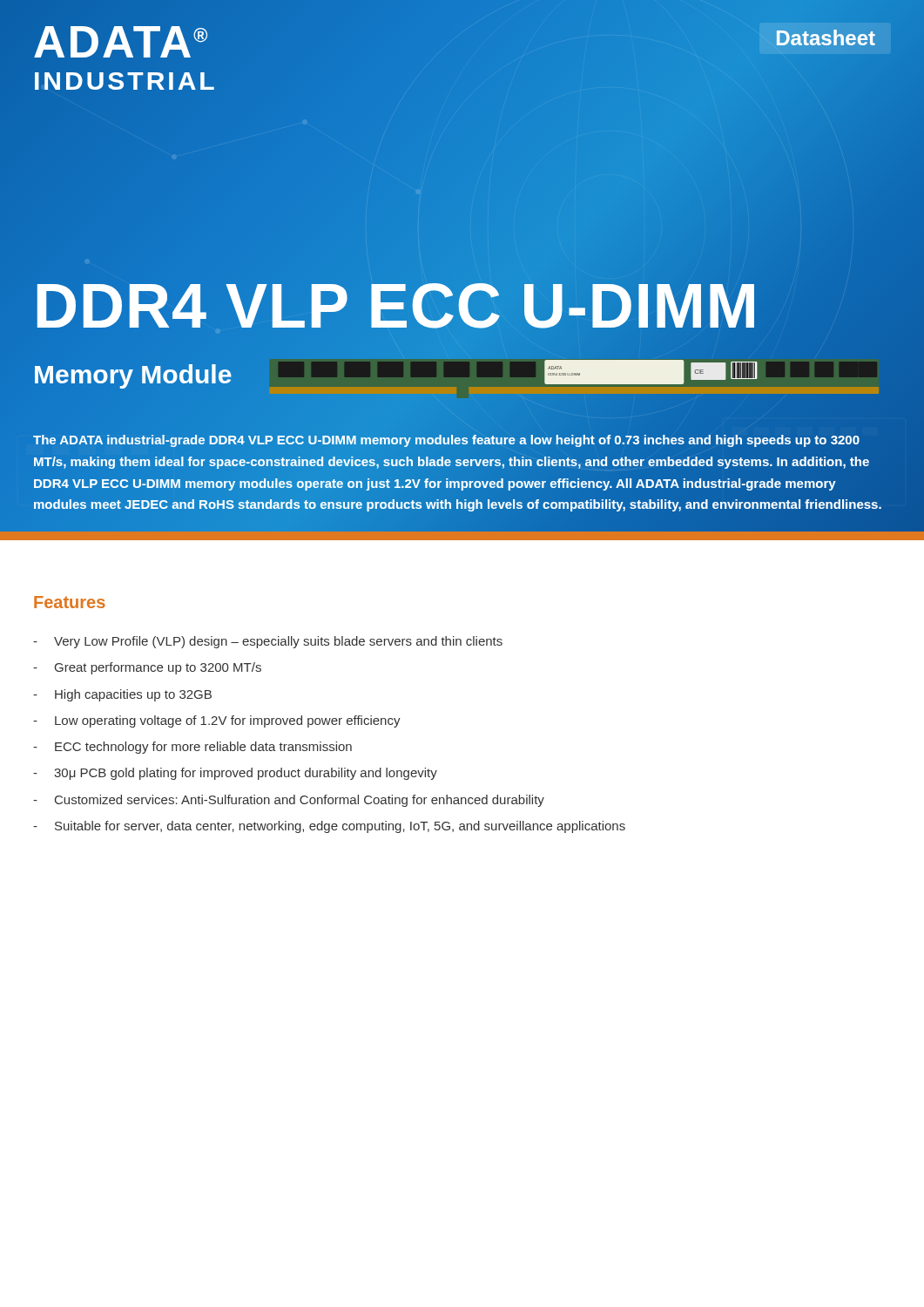Point to the element starting "- Customized services: Anti-Sulfuration and Conformal"
This screenshot has height=1307, width=924.
tap(289, 800)
